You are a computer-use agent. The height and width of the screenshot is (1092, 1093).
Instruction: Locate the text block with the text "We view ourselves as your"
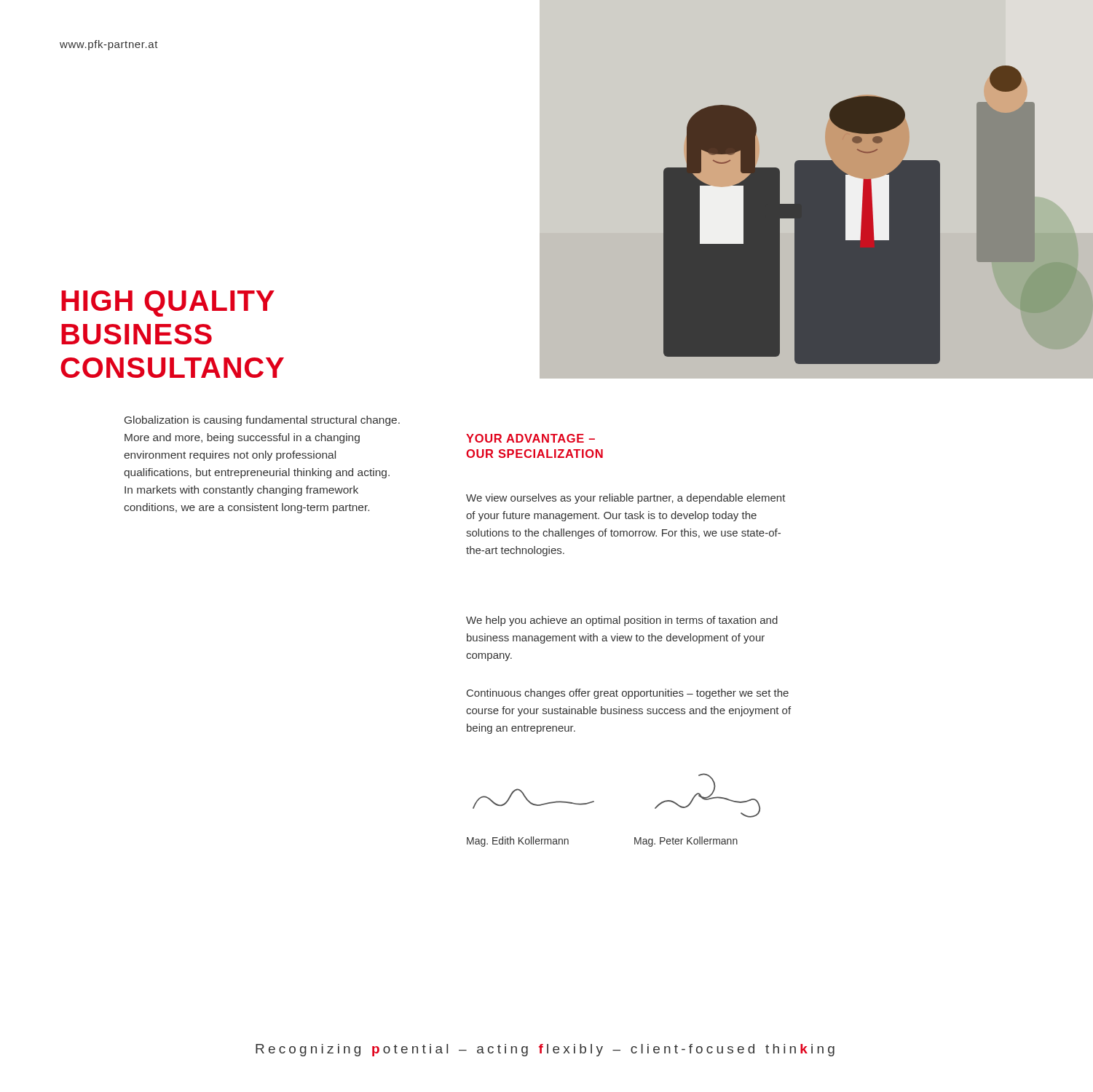(626, 524)
